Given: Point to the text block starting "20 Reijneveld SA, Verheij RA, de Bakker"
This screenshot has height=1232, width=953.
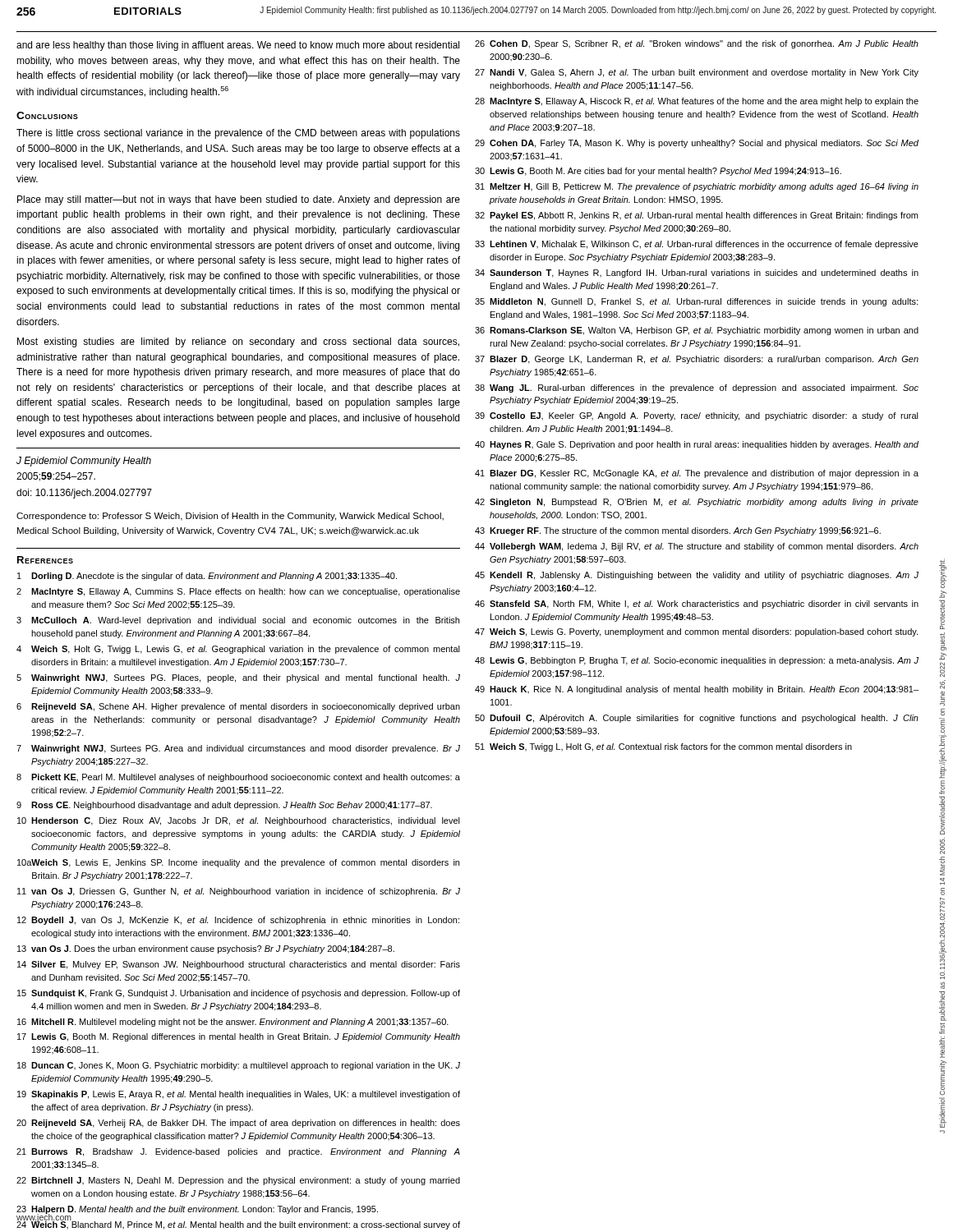Looking at the screenshot, I should (x=238, y=1130).
